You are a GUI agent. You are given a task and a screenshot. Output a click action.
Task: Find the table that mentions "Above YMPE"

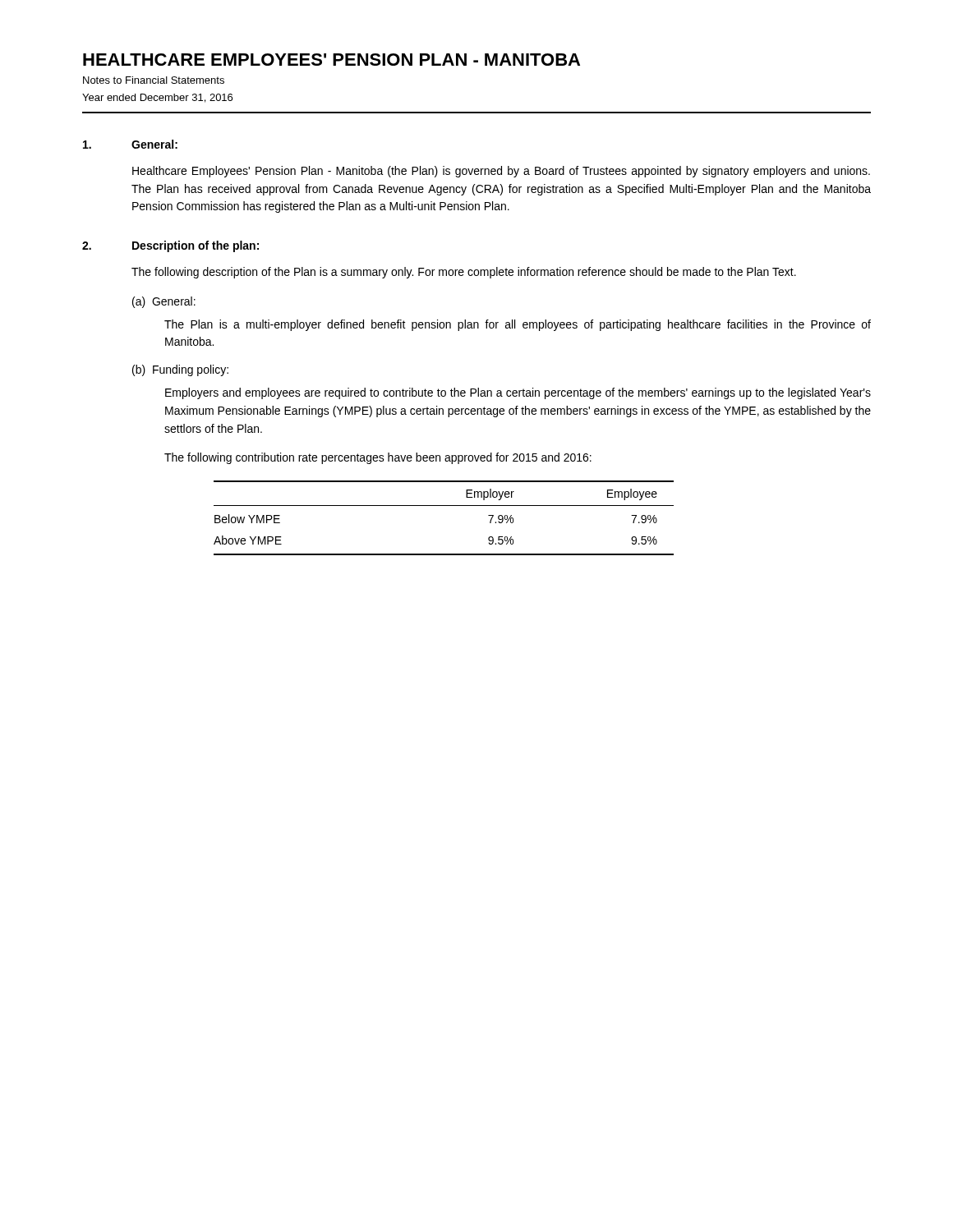[542, 518]
